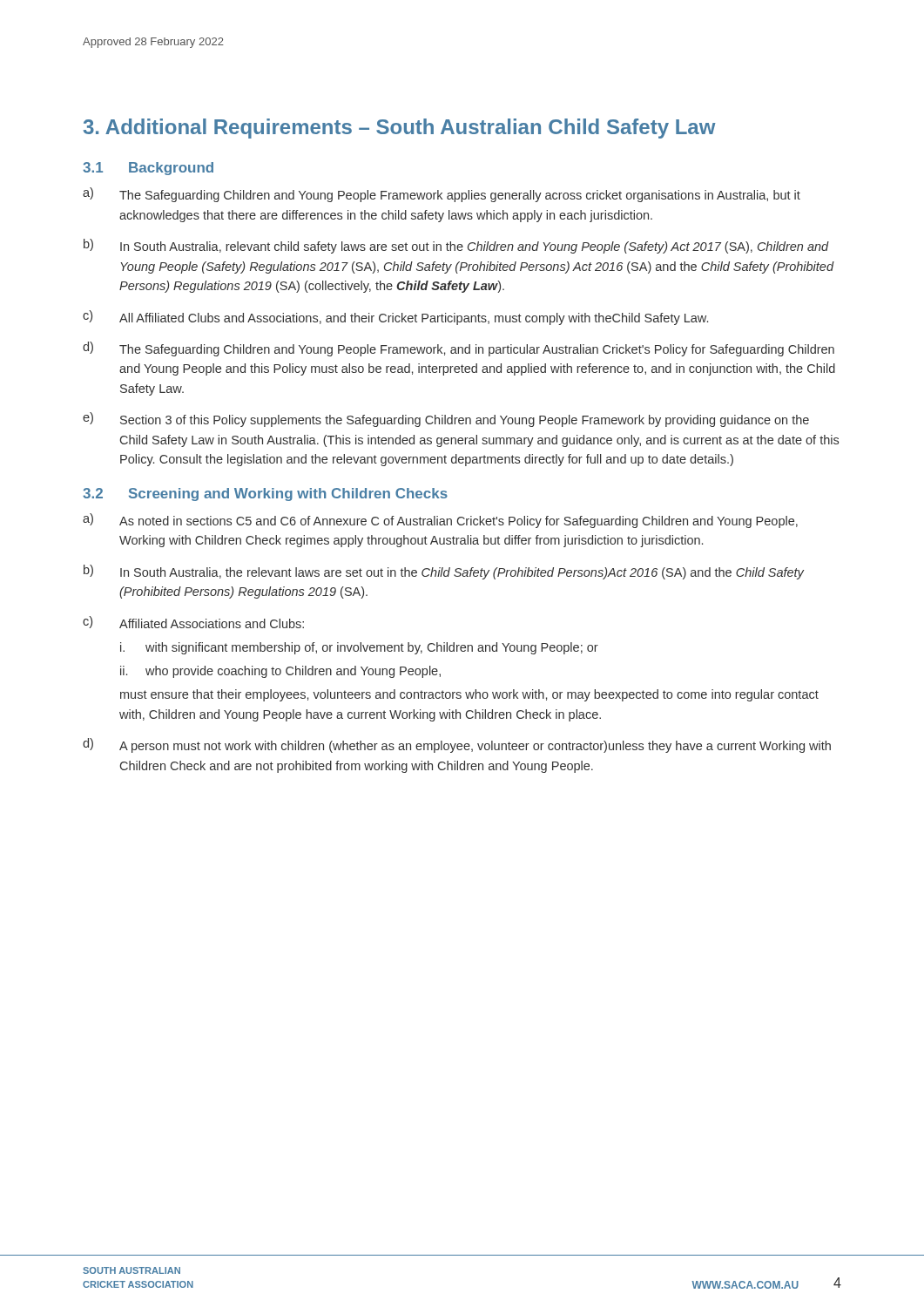The height and width of the screenshot is (1307, 924).
Task: Find the passage starting "3.2 Screening and Working with Children"
Action: [265, 494]
